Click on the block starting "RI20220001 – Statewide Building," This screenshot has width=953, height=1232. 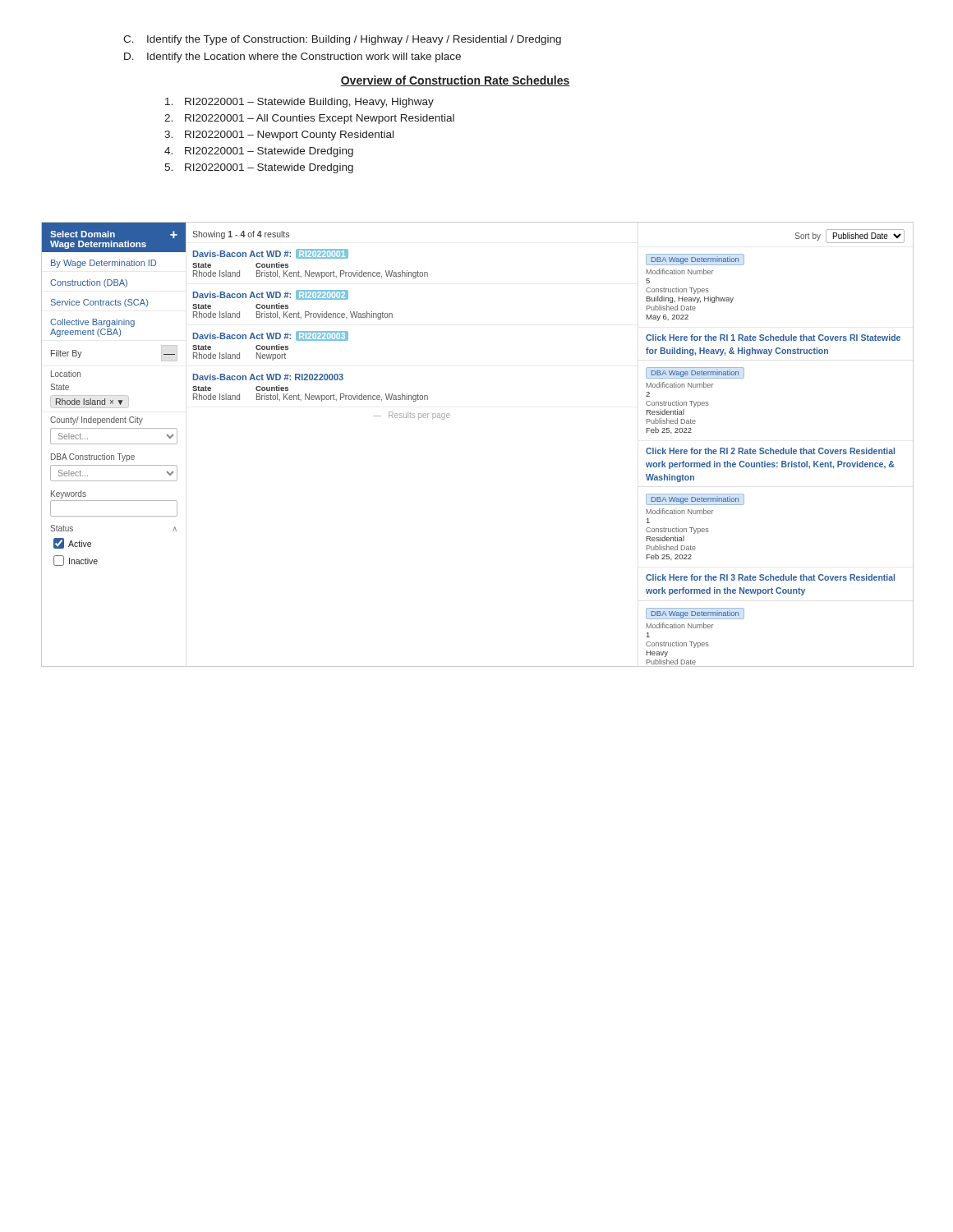tap(299, 101)
